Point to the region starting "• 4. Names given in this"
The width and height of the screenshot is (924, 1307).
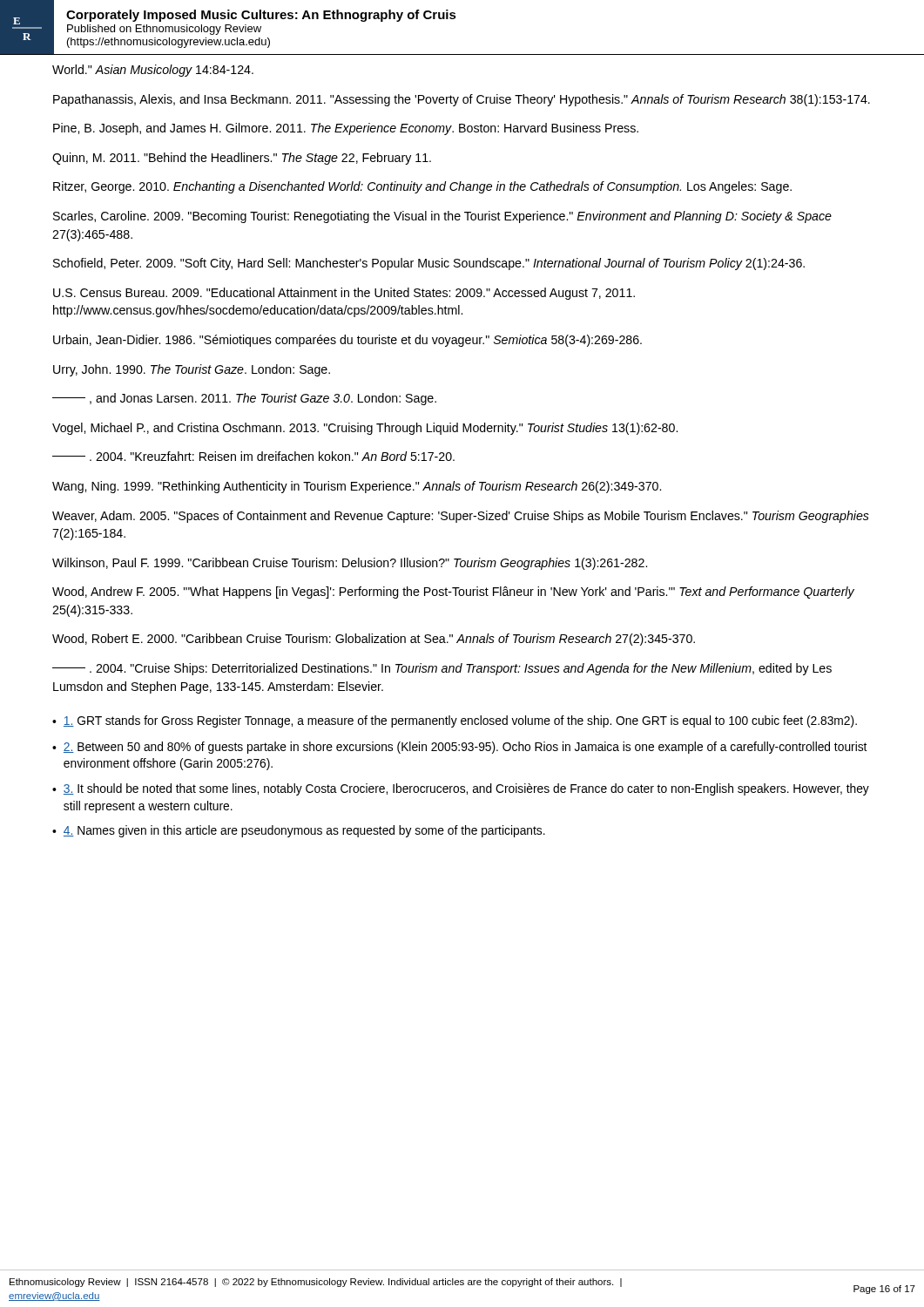pos(299,832)
